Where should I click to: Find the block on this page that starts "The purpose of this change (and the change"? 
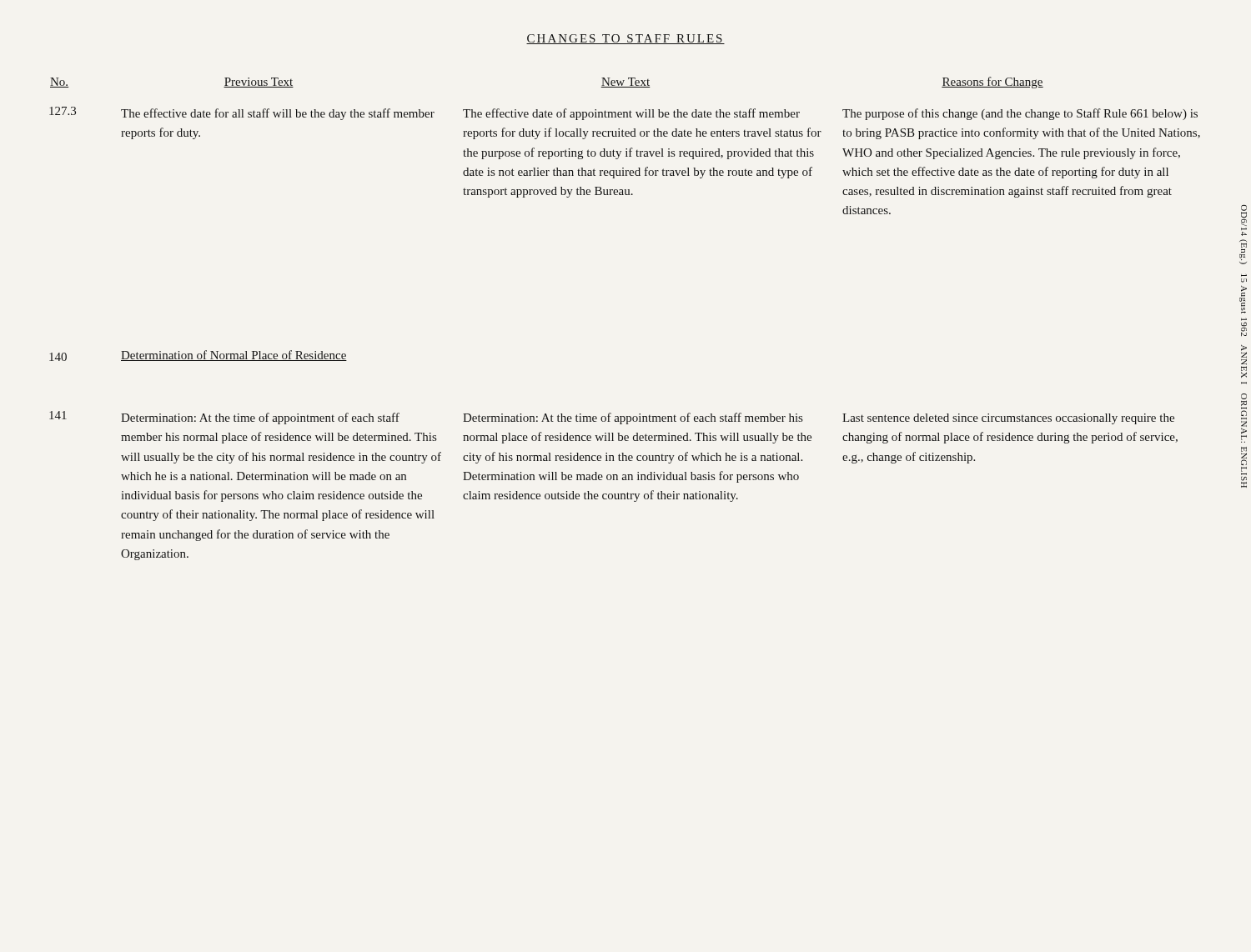[x=1021, y=162]
